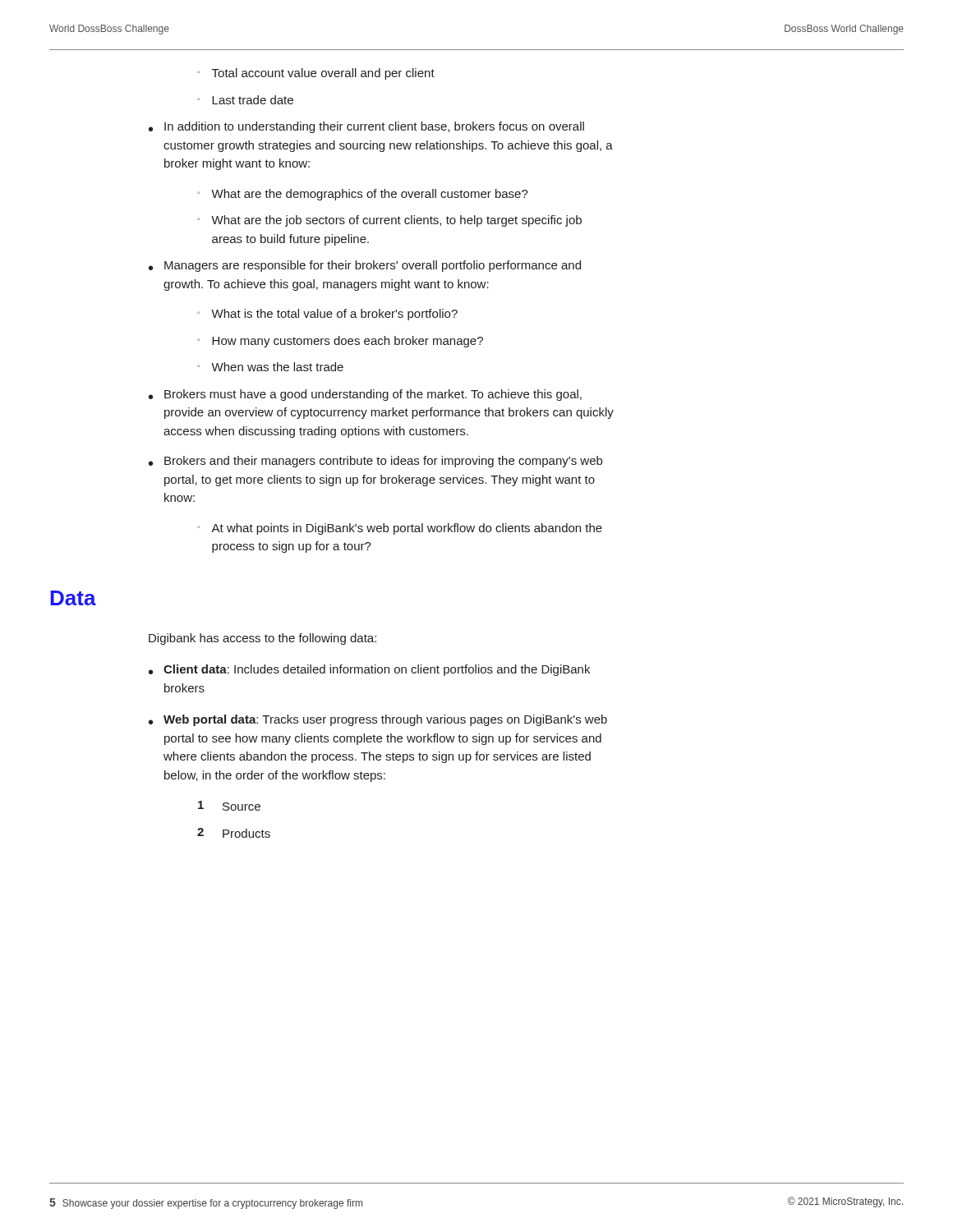The image size is (953, 1232).
Task: Locate the list item that says "2 Products"
Action: [234, 833]
